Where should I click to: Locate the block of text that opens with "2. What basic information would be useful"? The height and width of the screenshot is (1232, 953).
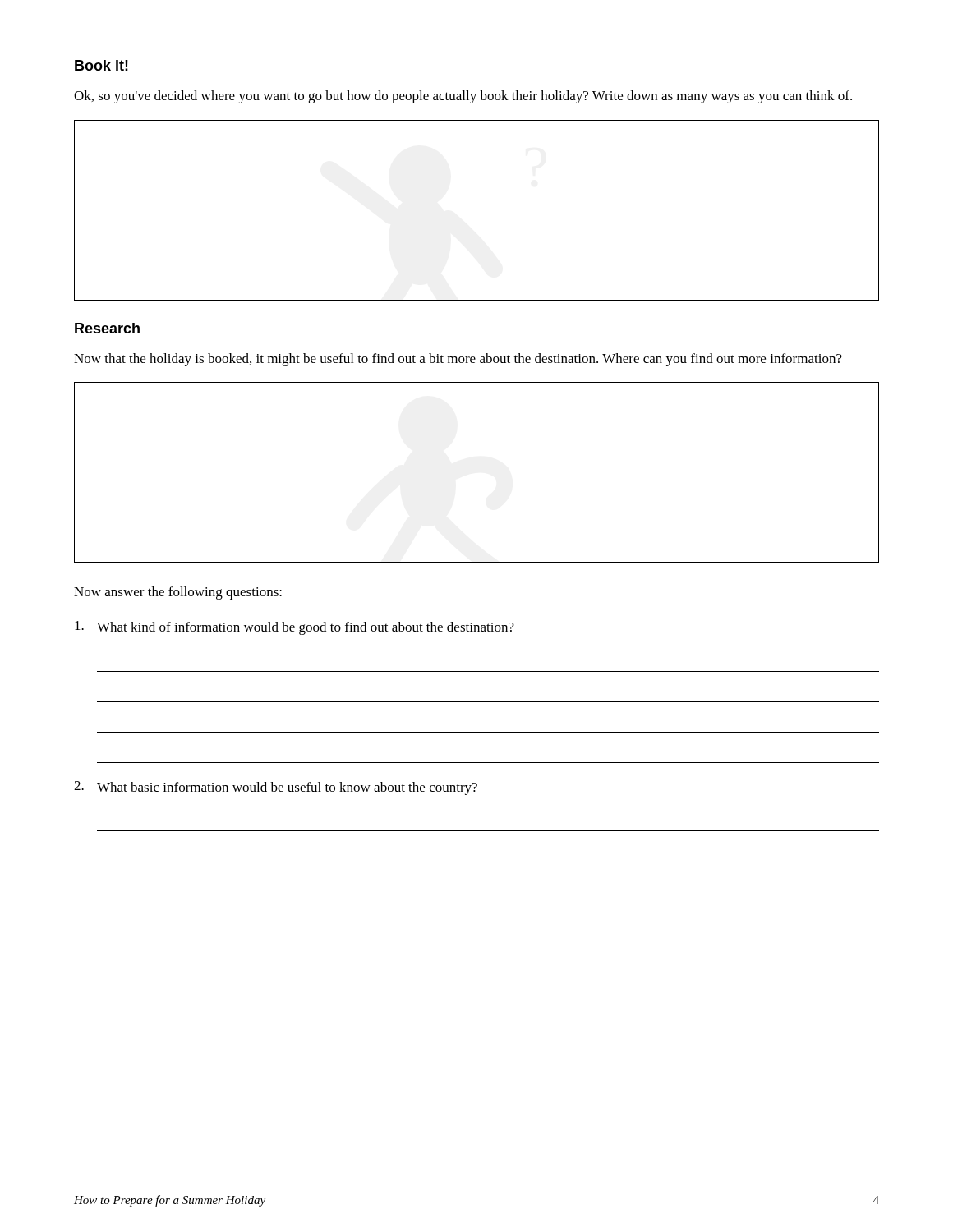point(276,788)
